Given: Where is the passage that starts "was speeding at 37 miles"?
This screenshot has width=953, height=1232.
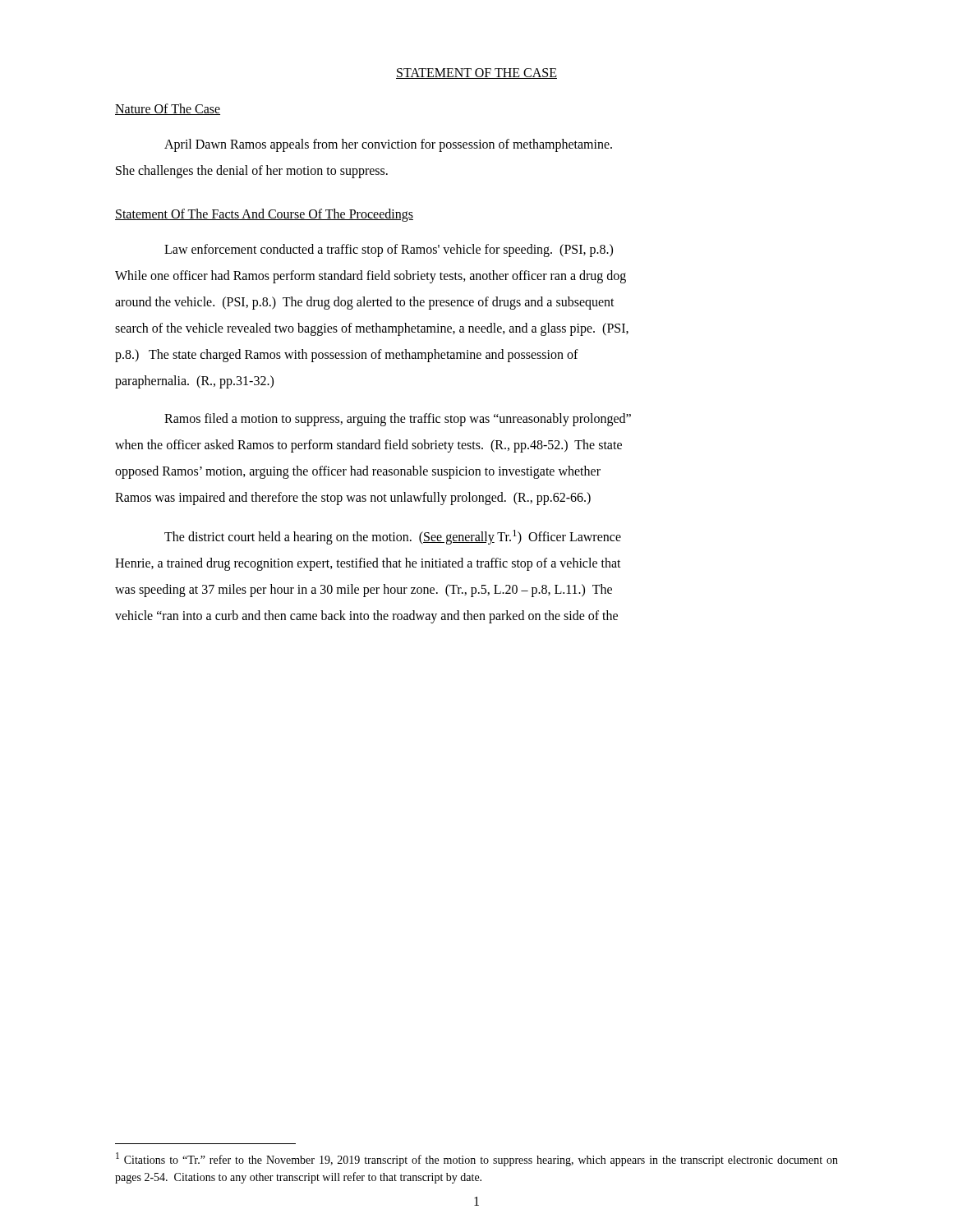Looking at the screenshot, I should coord(364,590).
